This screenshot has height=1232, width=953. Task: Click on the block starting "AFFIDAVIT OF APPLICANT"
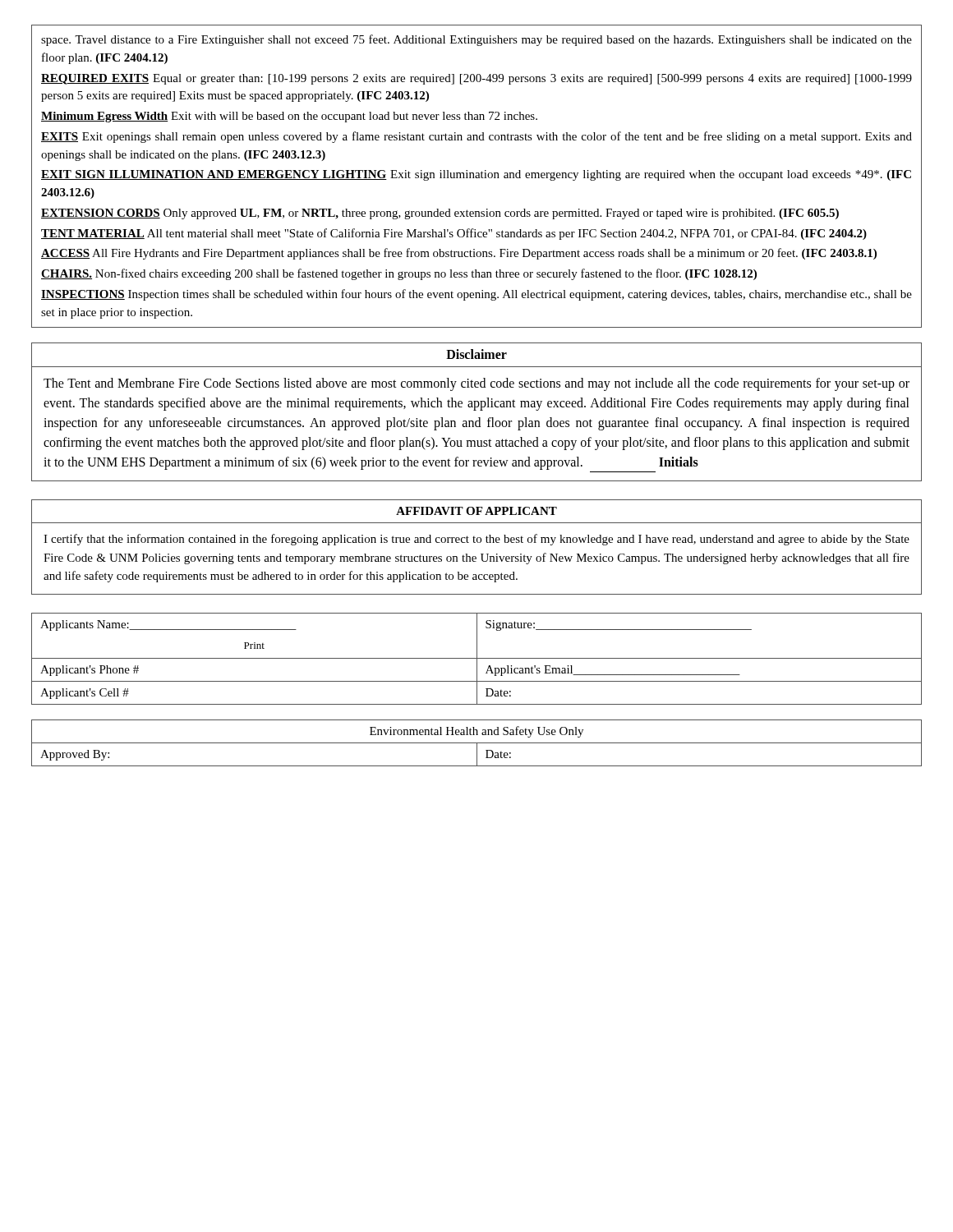tap(476, 511)
